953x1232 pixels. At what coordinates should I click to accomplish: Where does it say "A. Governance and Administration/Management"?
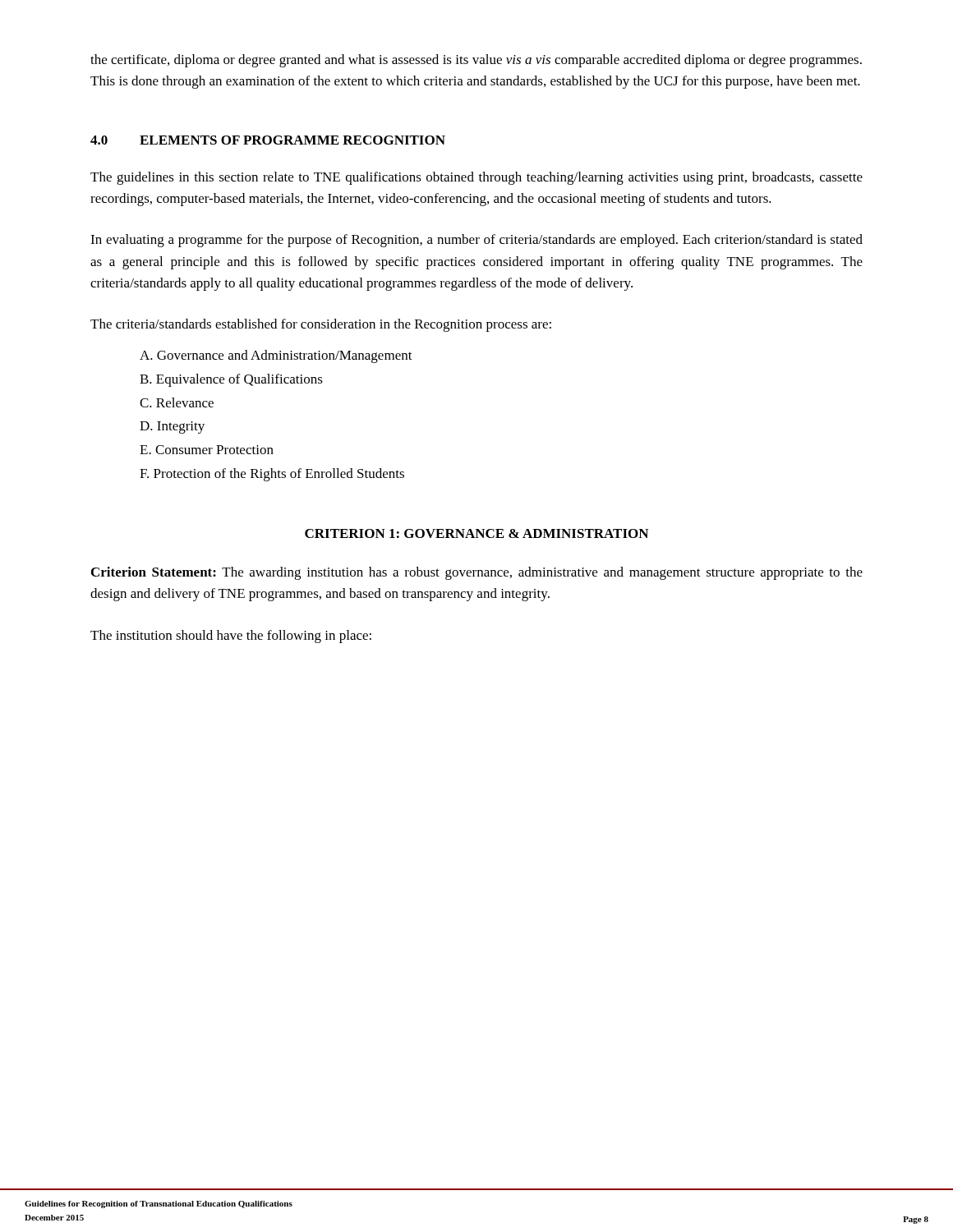coord(276,355)
